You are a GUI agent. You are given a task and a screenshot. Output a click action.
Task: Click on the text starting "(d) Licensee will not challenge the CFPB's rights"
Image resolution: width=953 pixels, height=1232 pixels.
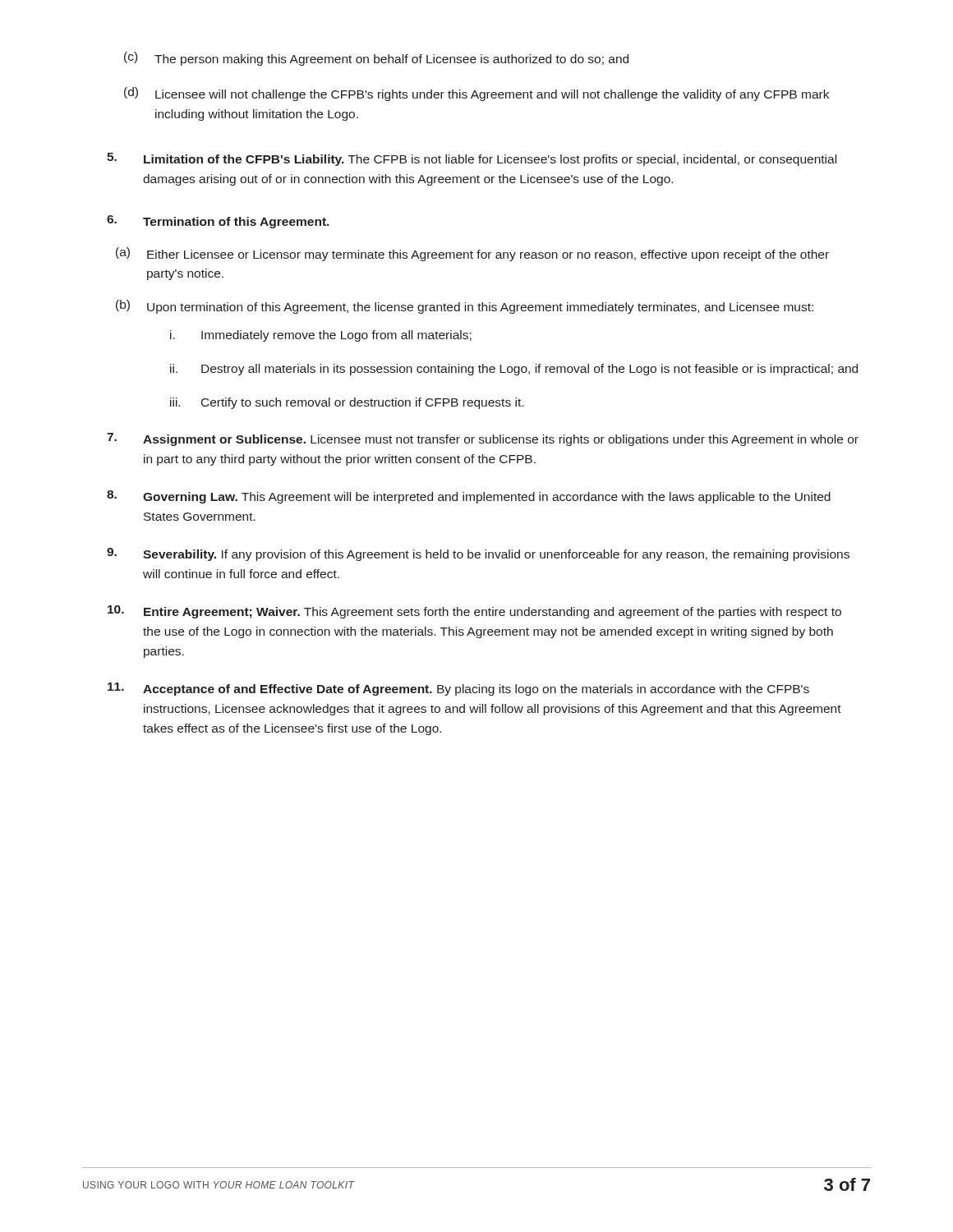click(x=493, y=104)
